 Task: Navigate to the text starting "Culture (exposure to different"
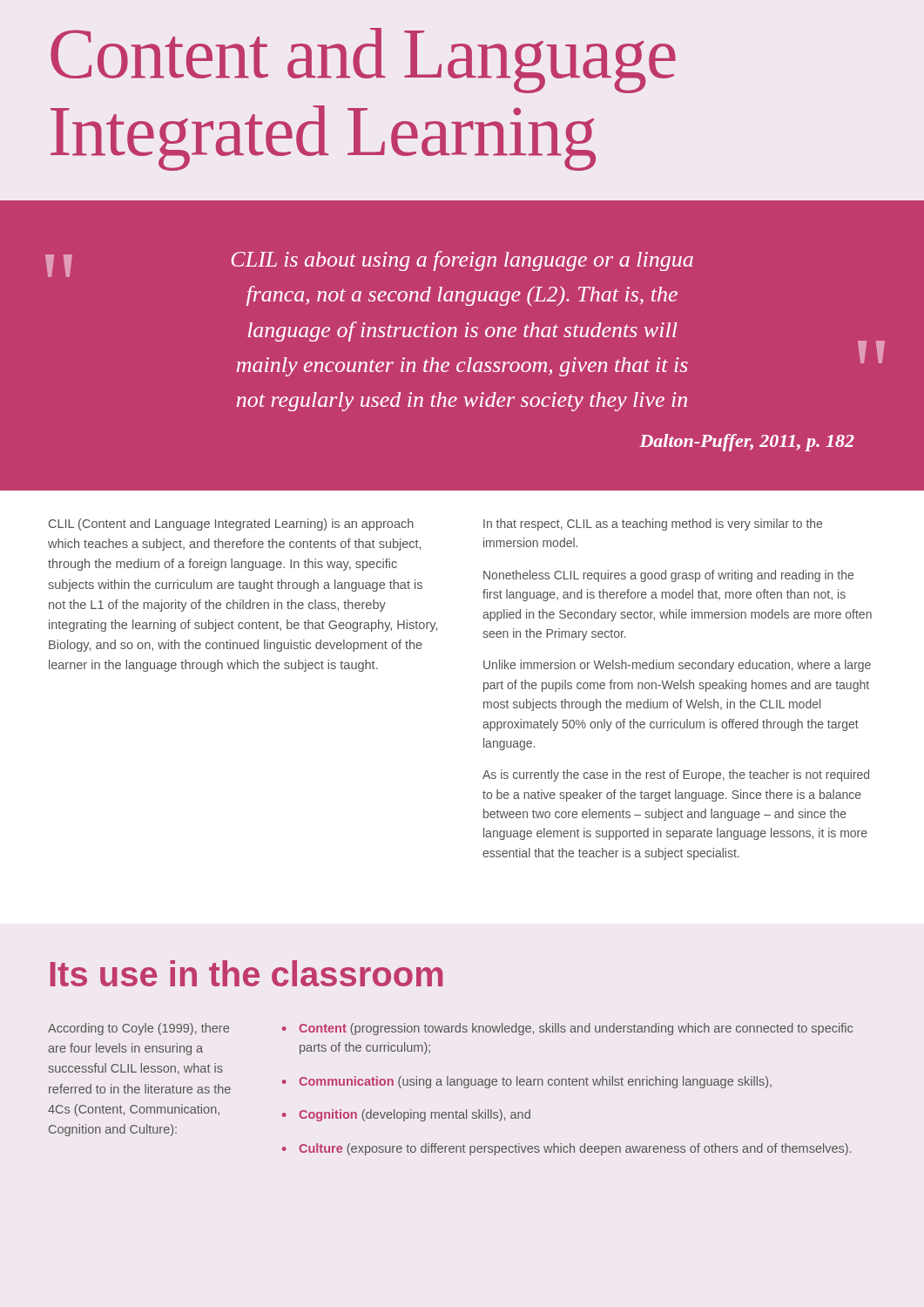pos(576,1148)
